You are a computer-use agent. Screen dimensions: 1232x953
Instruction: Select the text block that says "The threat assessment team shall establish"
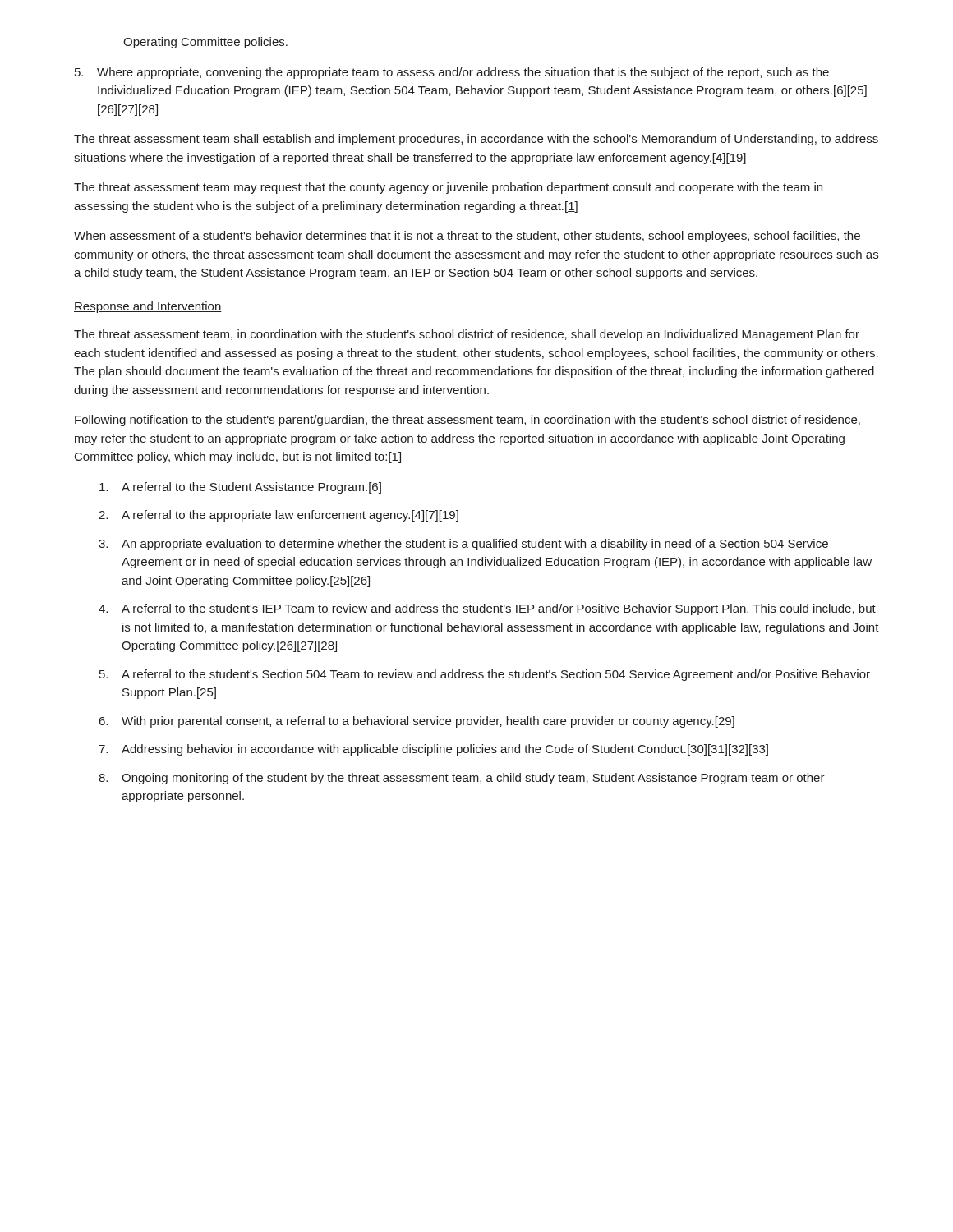476,148
